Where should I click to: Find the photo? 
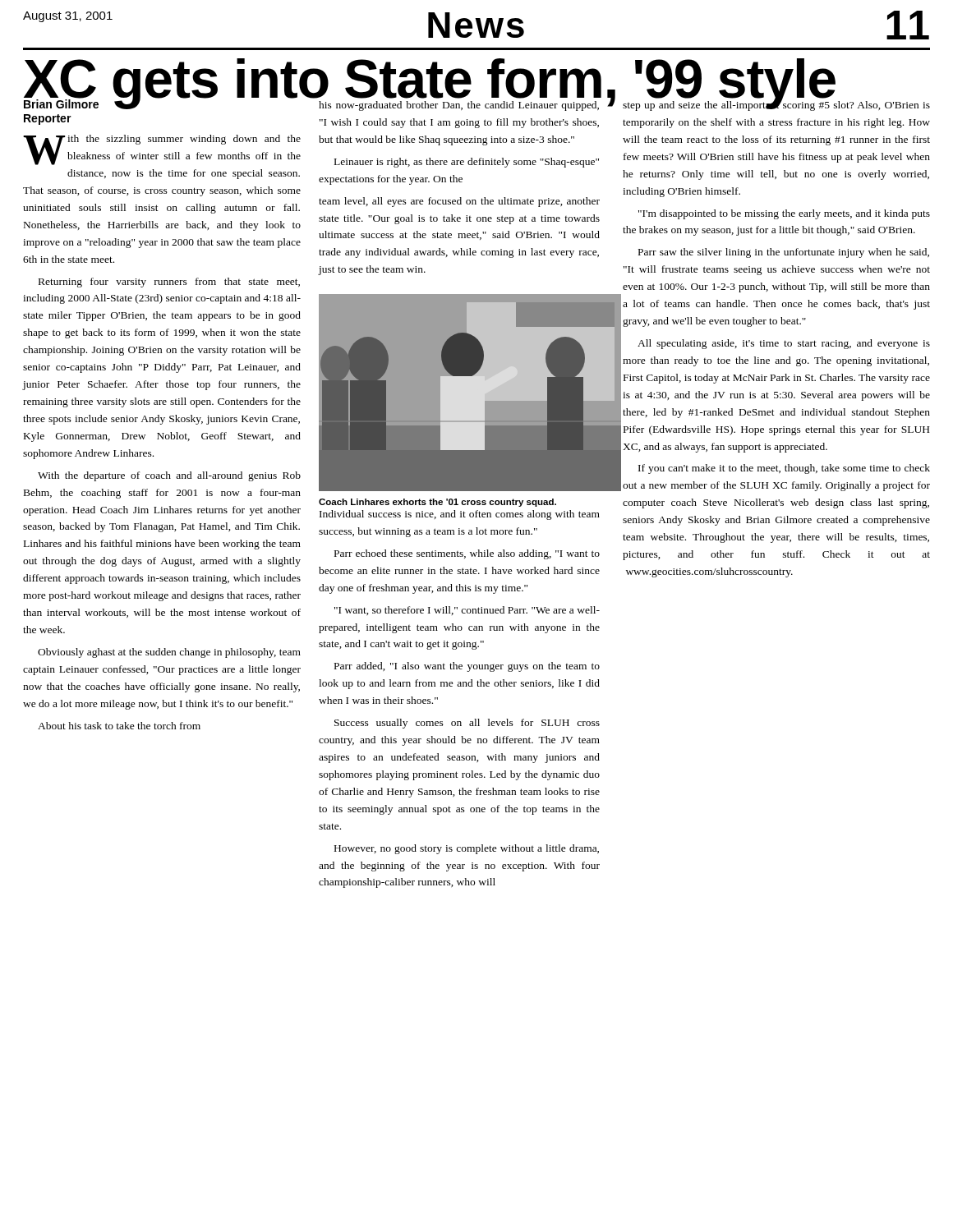tap(470, 400)
